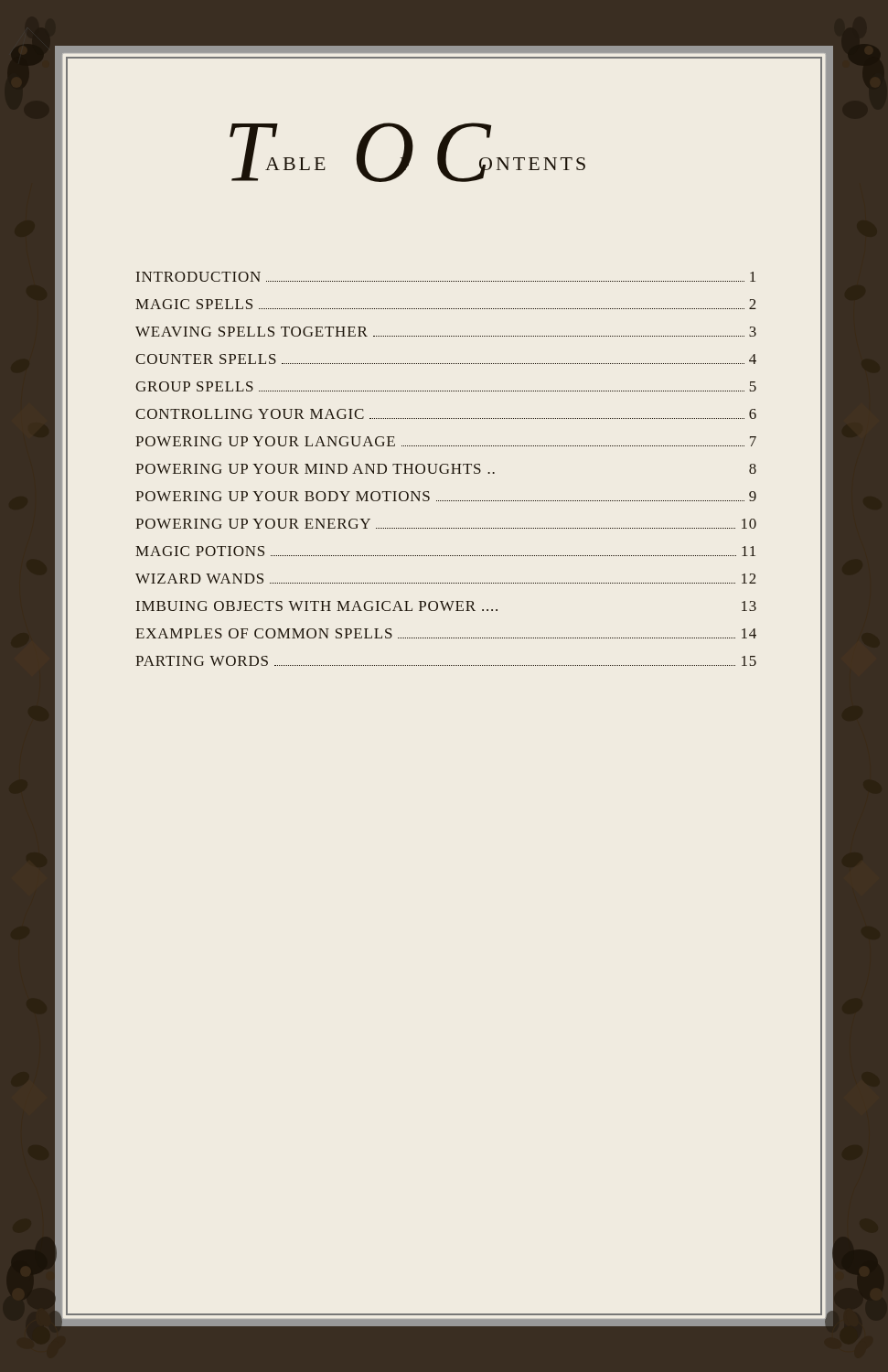
Task: Locate the text starting "IMBUING OBJECTS WITH"
Action: [446, 606]
